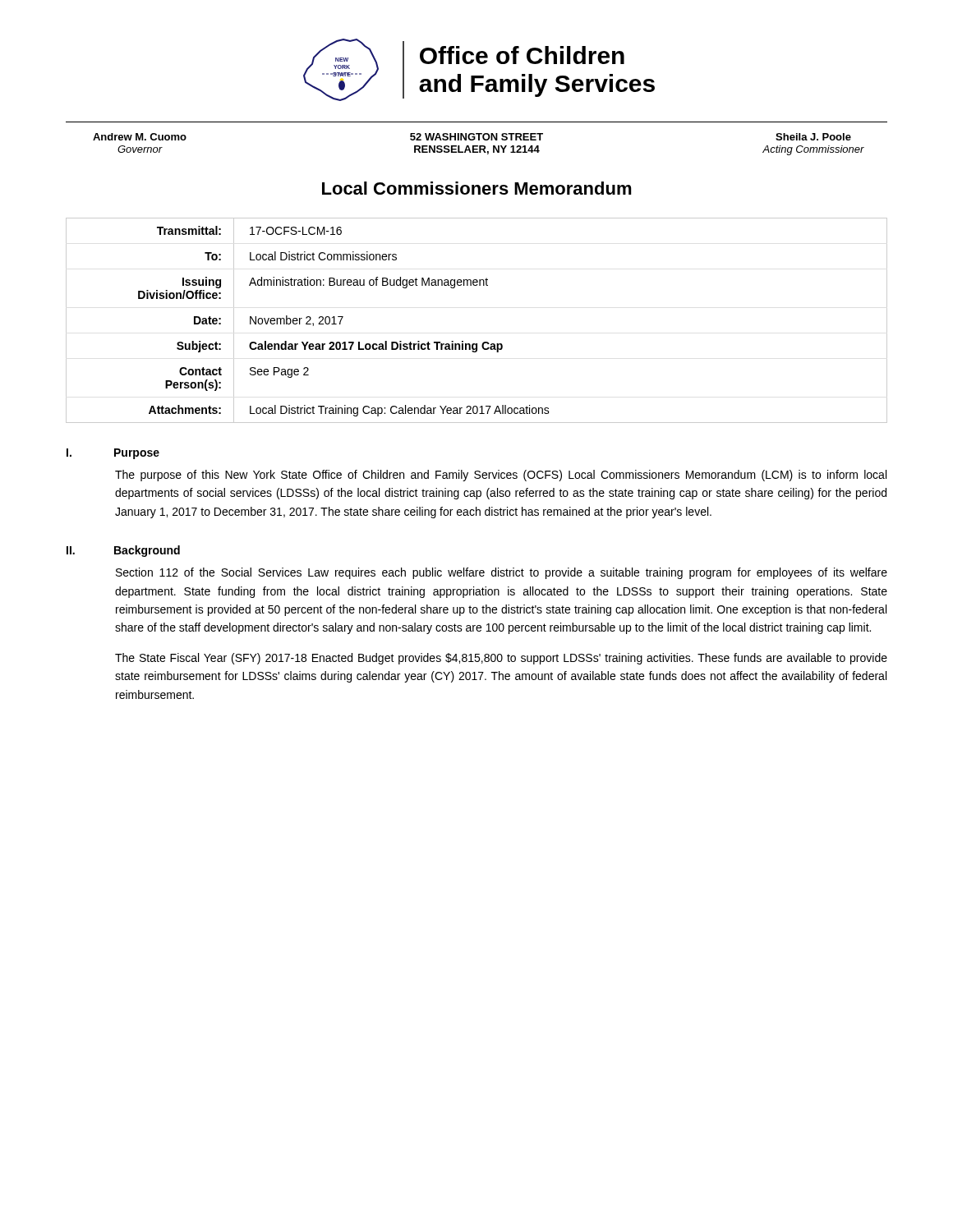Locate the table
Image resolution: width=953 pixels, height=1232 pixels.
pos(476,320)
